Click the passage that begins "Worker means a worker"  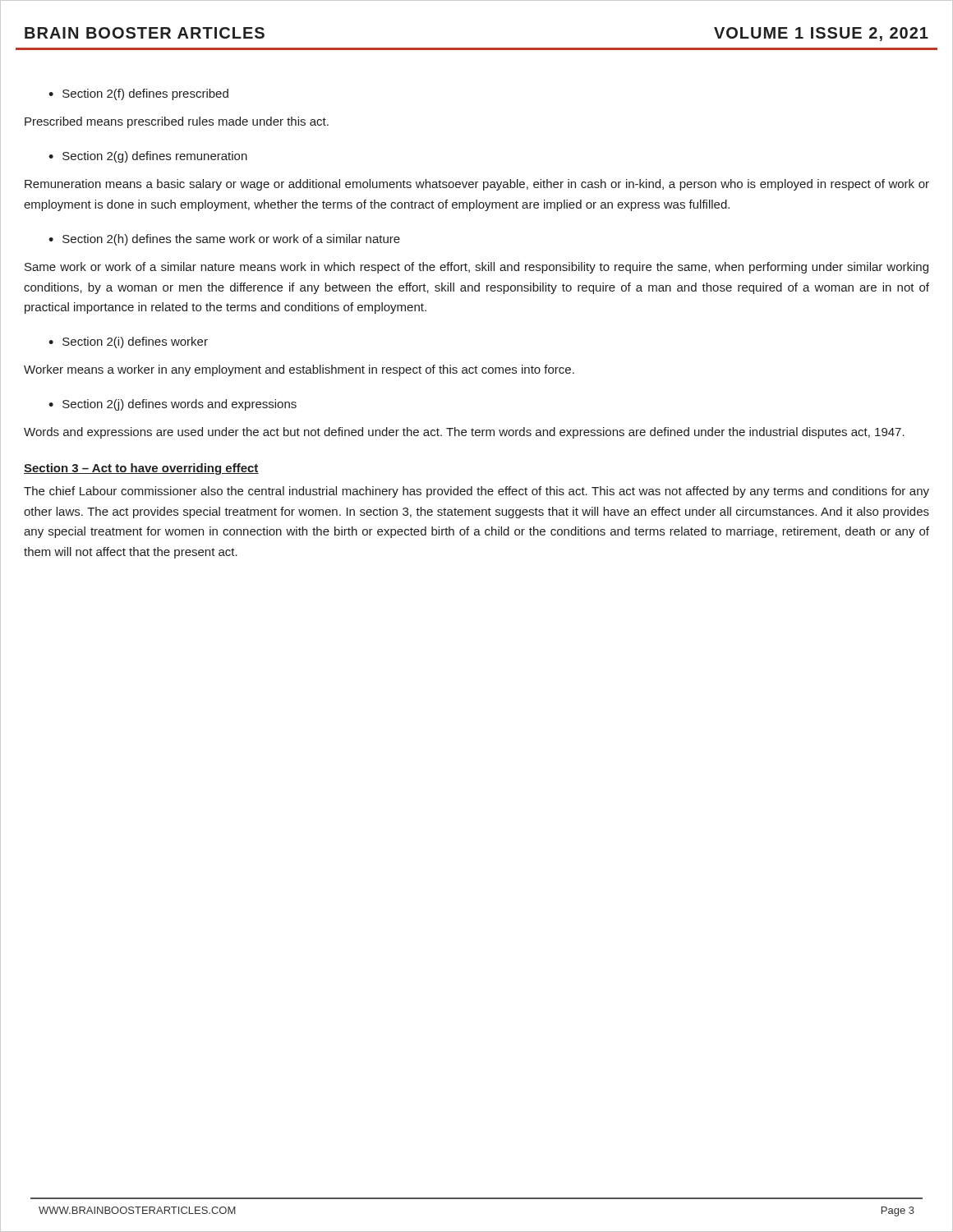299,369
